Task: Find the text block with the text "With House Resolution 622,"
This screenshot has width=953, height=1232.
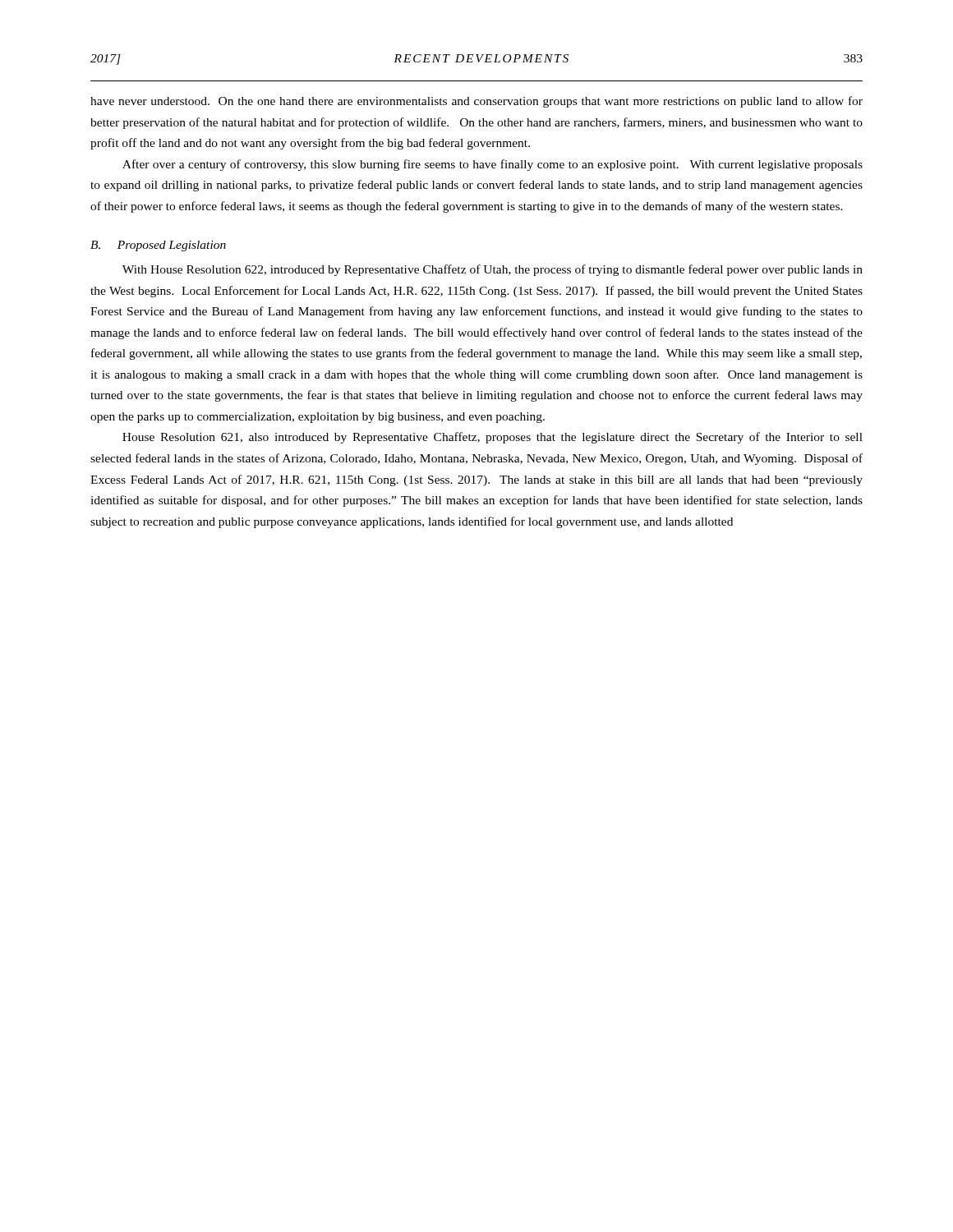Action: 476,342
